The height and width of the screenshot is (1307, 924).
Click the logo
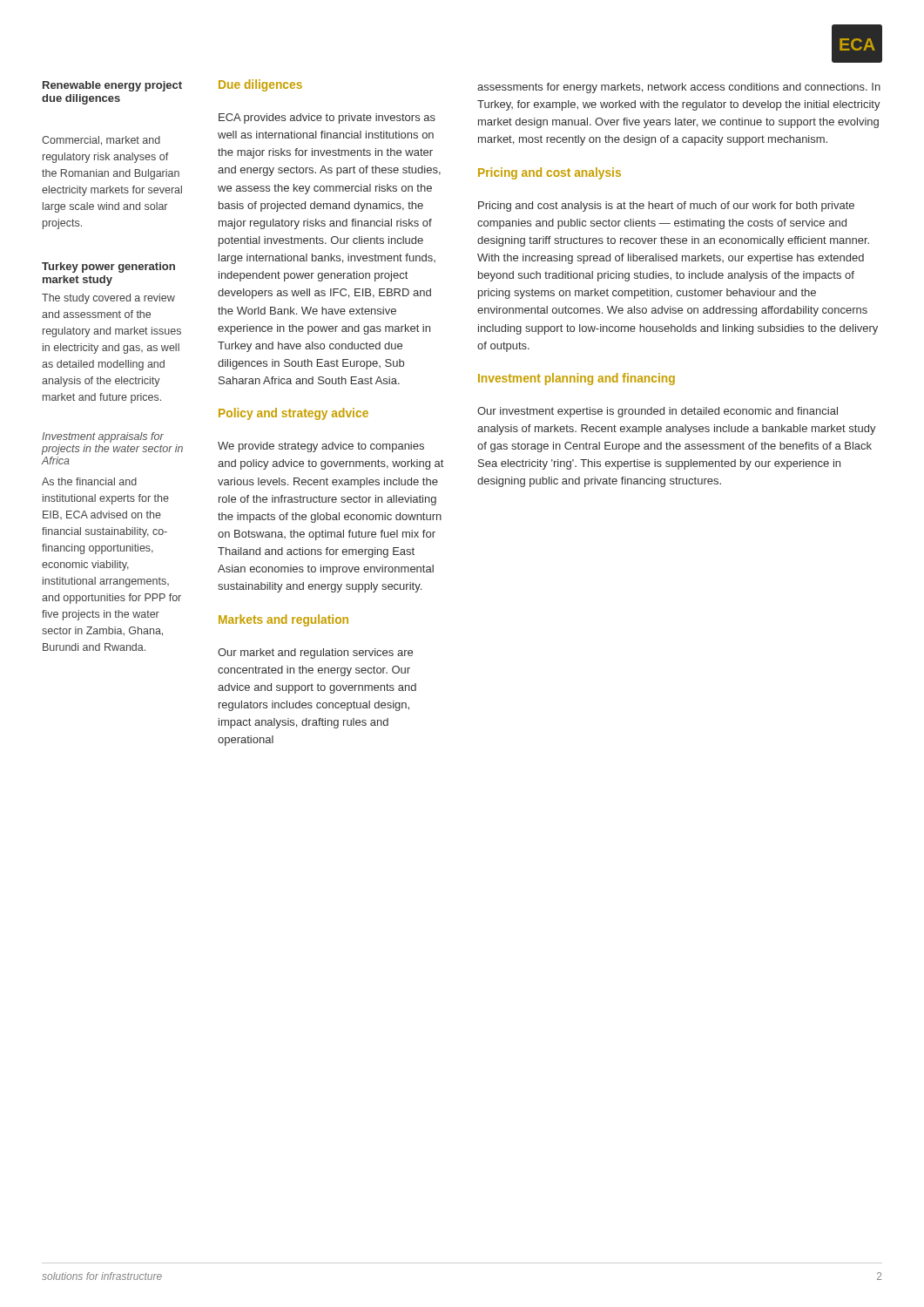(x=857, y=44)
